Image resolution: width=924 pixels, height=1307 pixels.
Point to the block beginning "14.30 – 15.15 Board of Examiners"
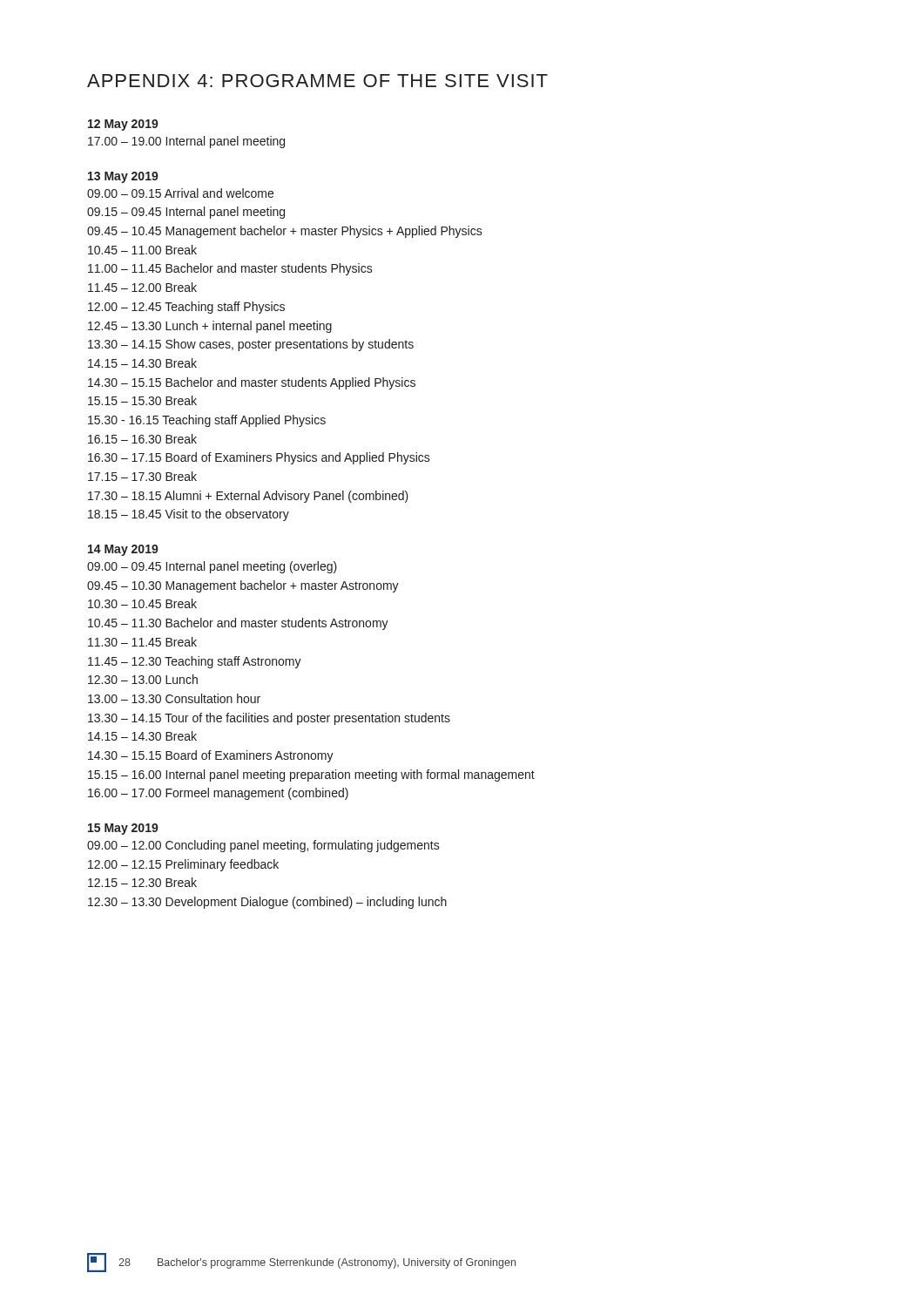(210, 755)
